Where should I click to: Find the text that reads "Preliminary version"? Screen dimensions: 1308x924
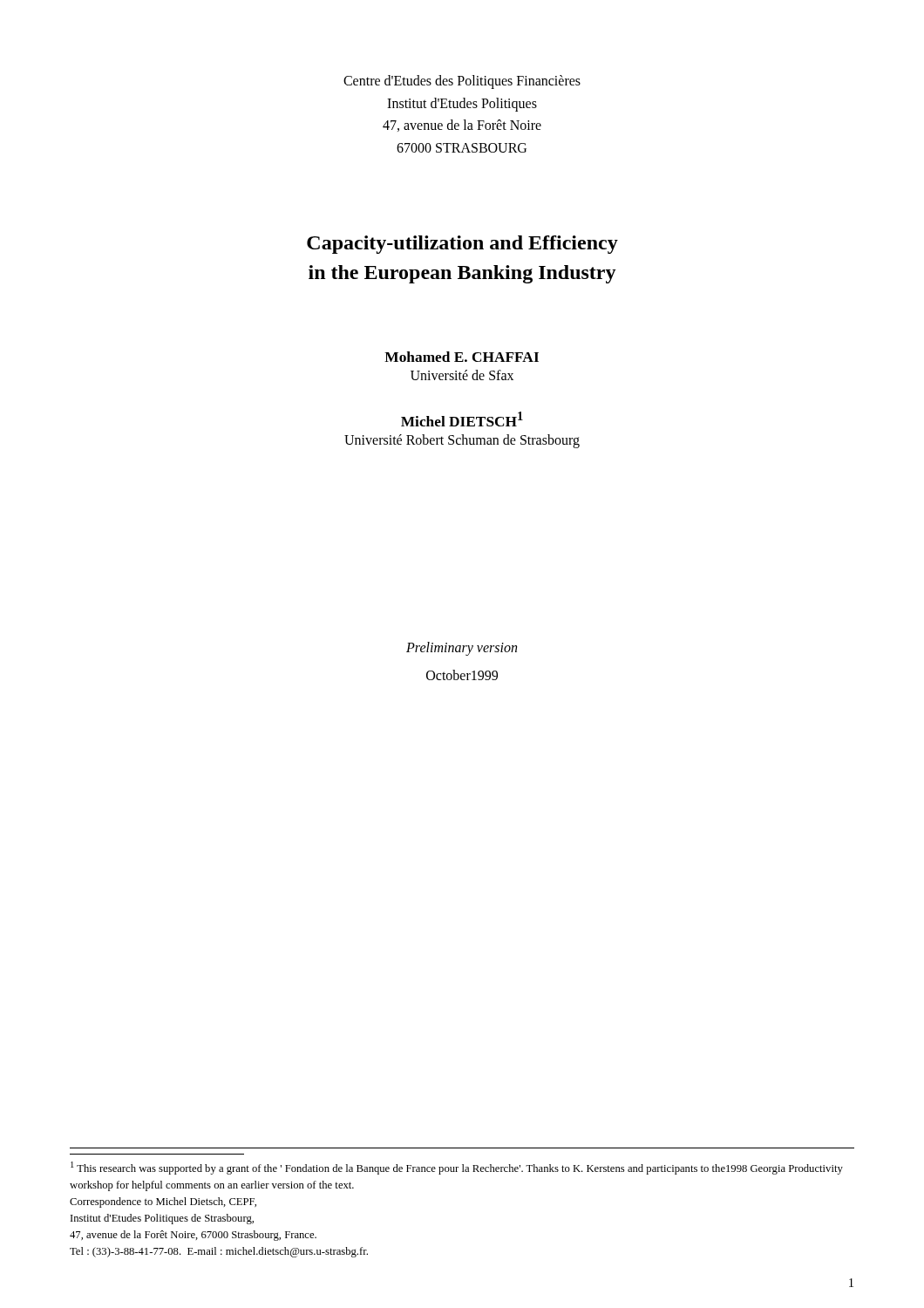click(x=462, y=648)
